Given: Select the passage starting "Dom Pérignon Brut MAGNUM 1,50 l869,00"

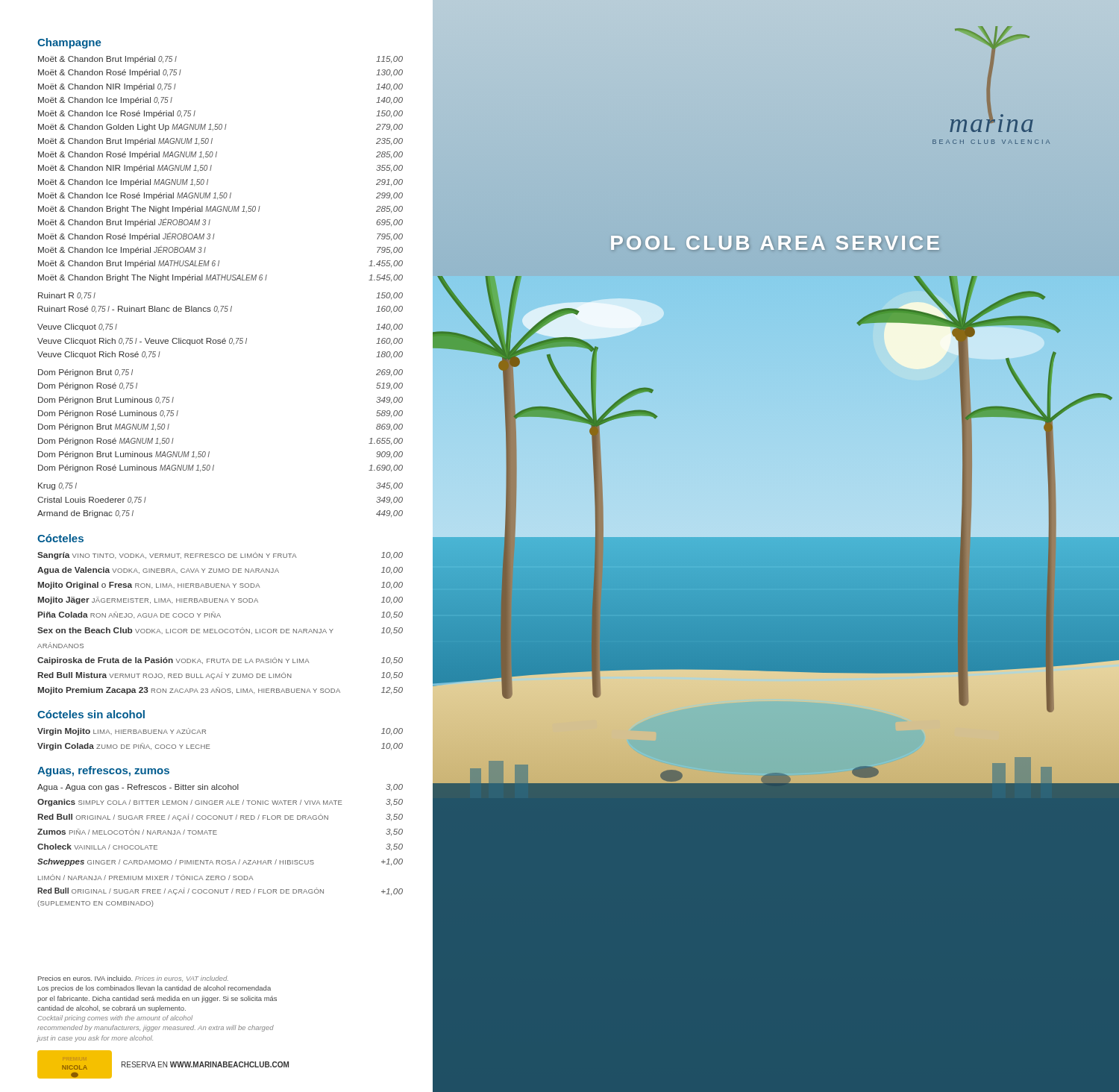Looking at the screenshot, I should (103, 427).
